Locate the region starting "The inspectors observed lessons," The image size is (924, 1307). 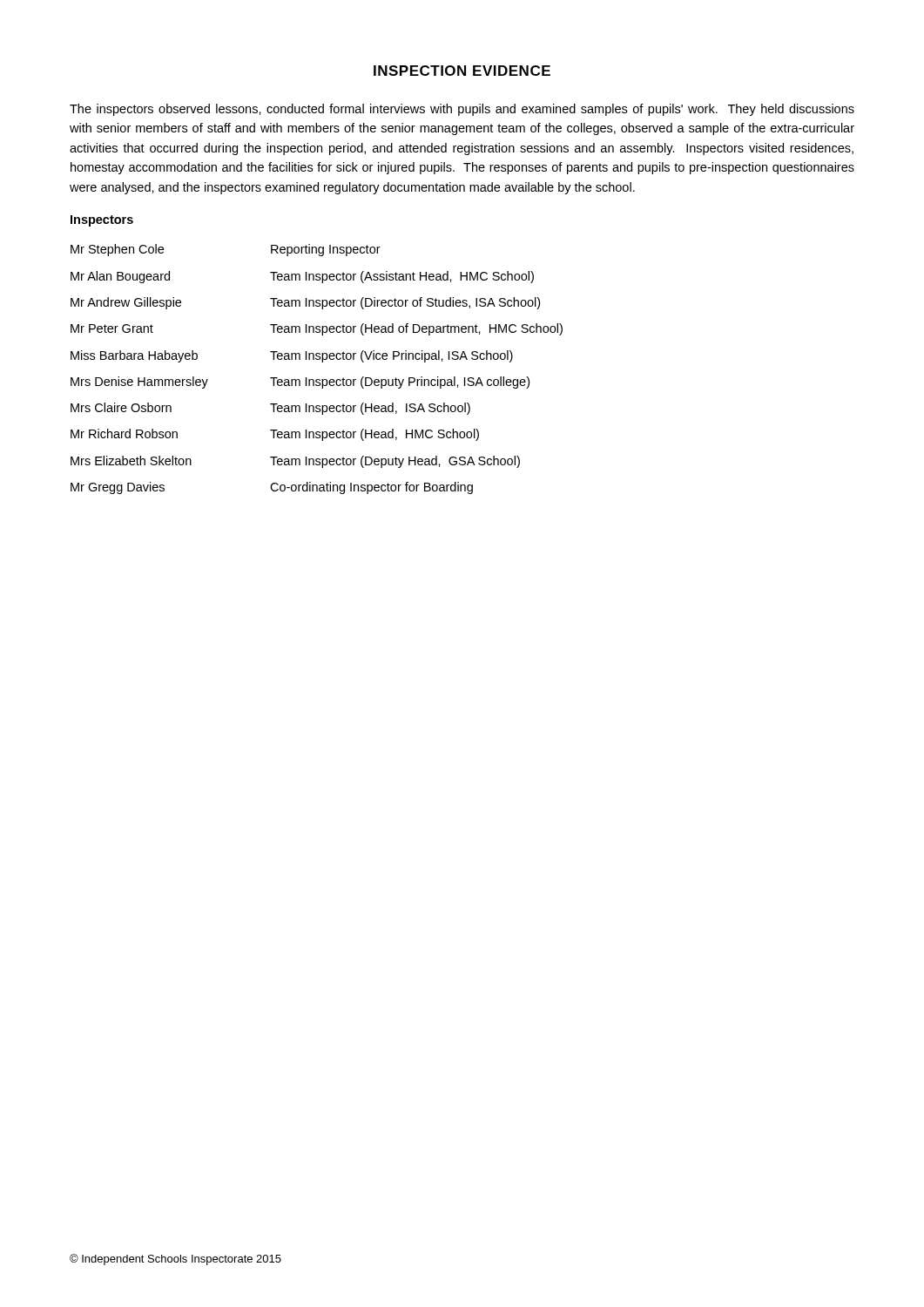(462, 148)
